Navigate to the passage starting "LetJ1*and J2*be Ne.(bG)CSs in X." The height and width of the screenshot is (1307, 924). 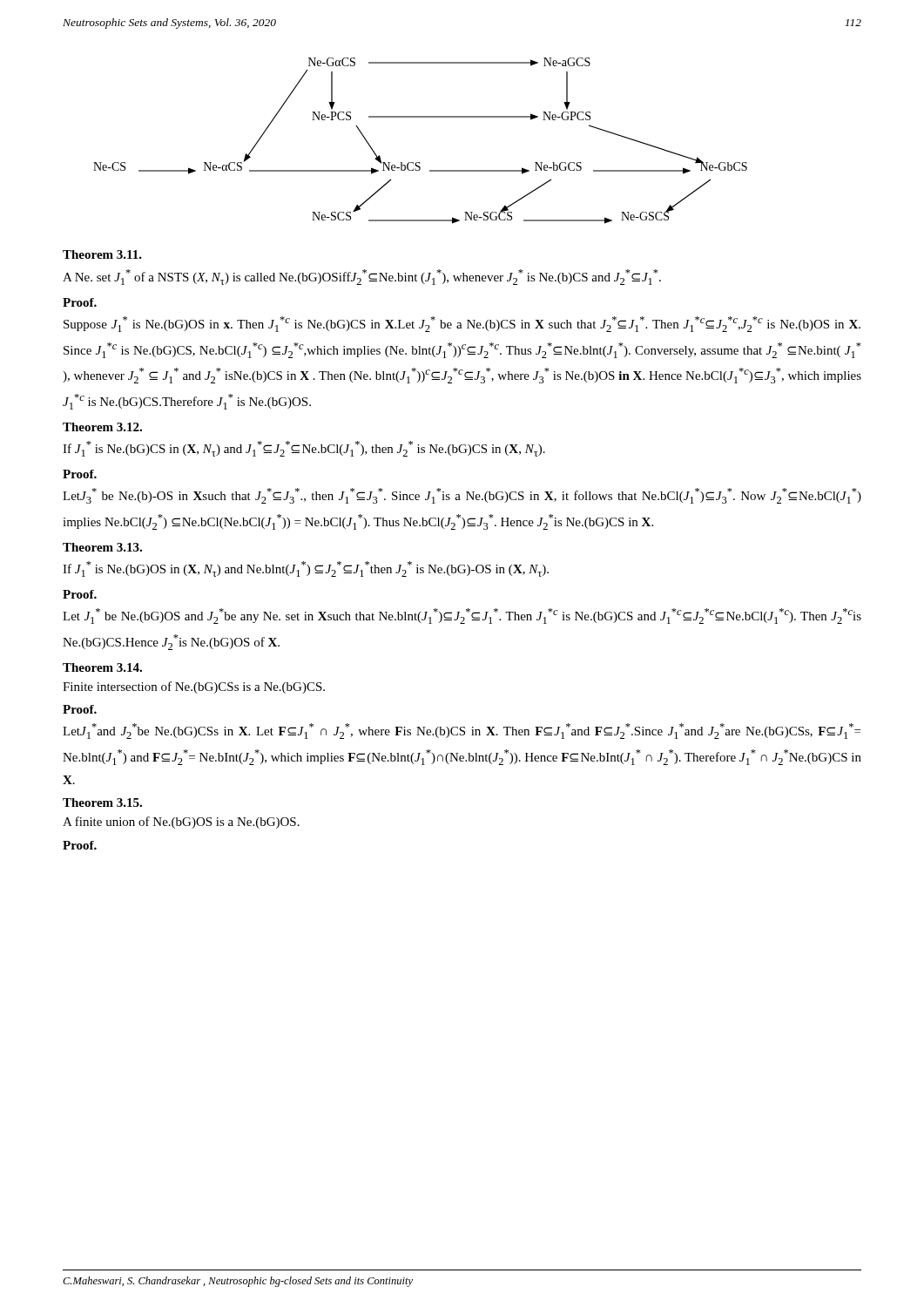tap(462, 754)
